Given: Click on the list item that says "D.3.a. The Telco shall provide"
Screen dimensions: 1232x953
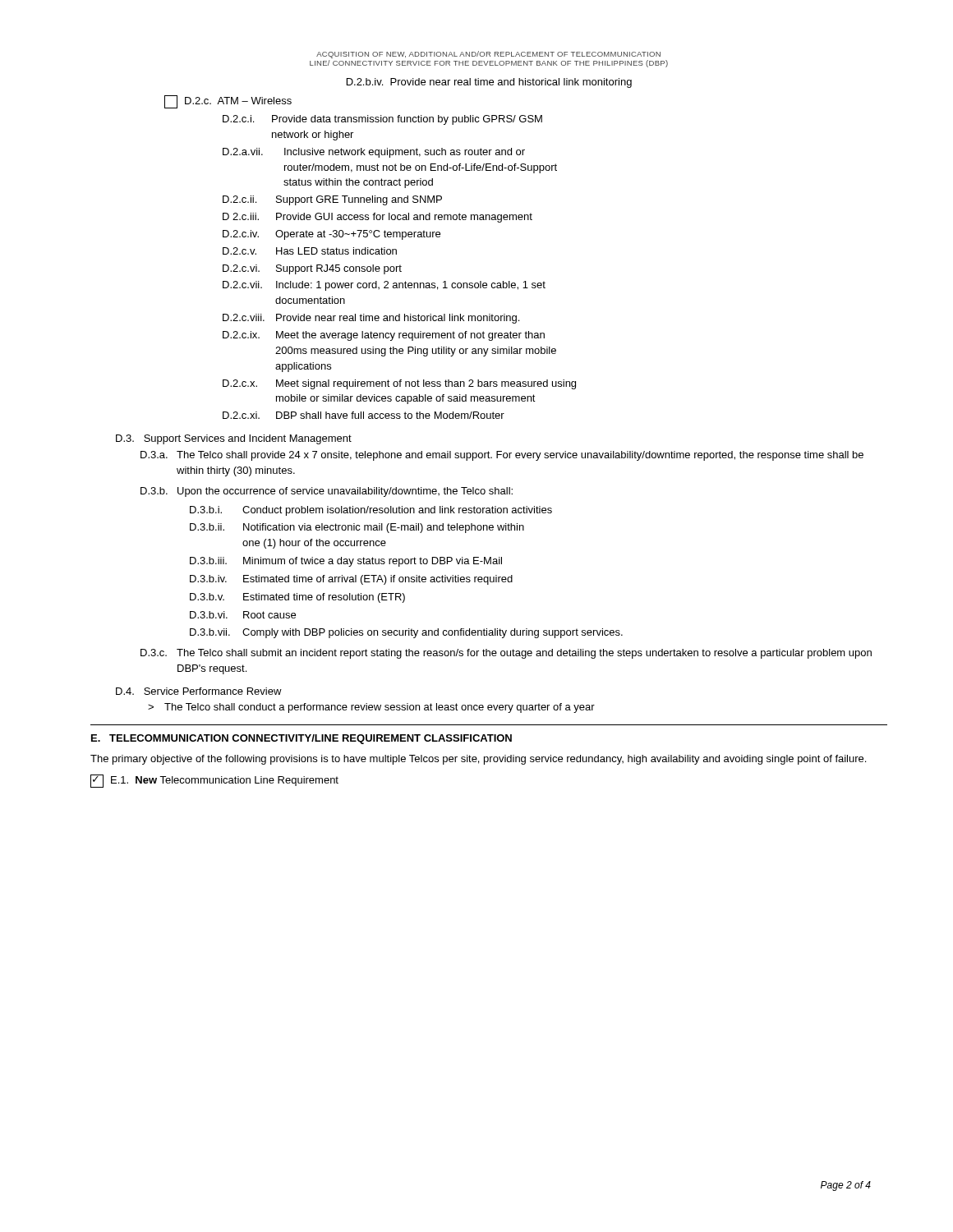Looking at the screenshot, I should pyautogui.click(x=513, y=463).
